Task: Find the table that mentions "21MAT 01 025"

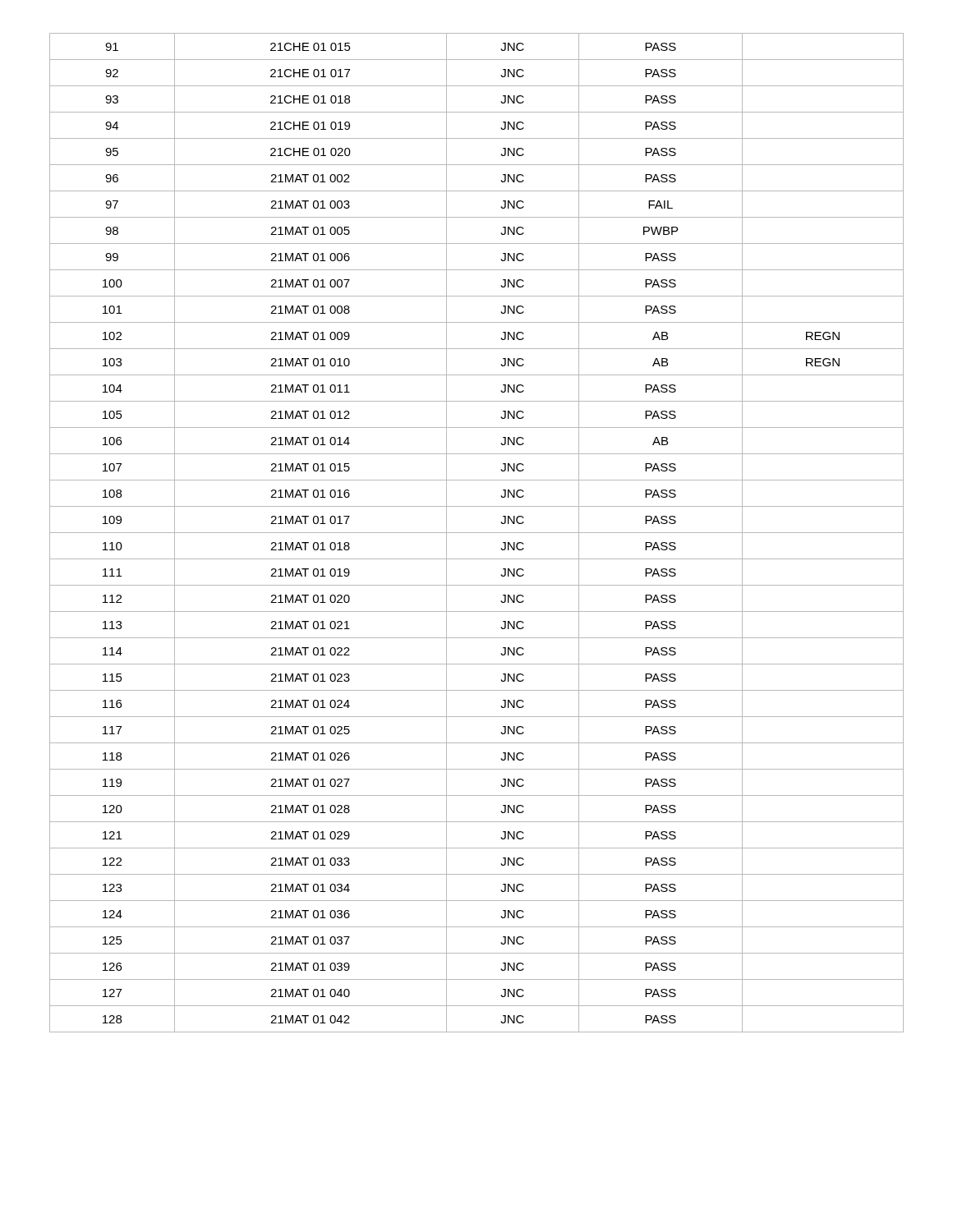Action: click(476, 533)
